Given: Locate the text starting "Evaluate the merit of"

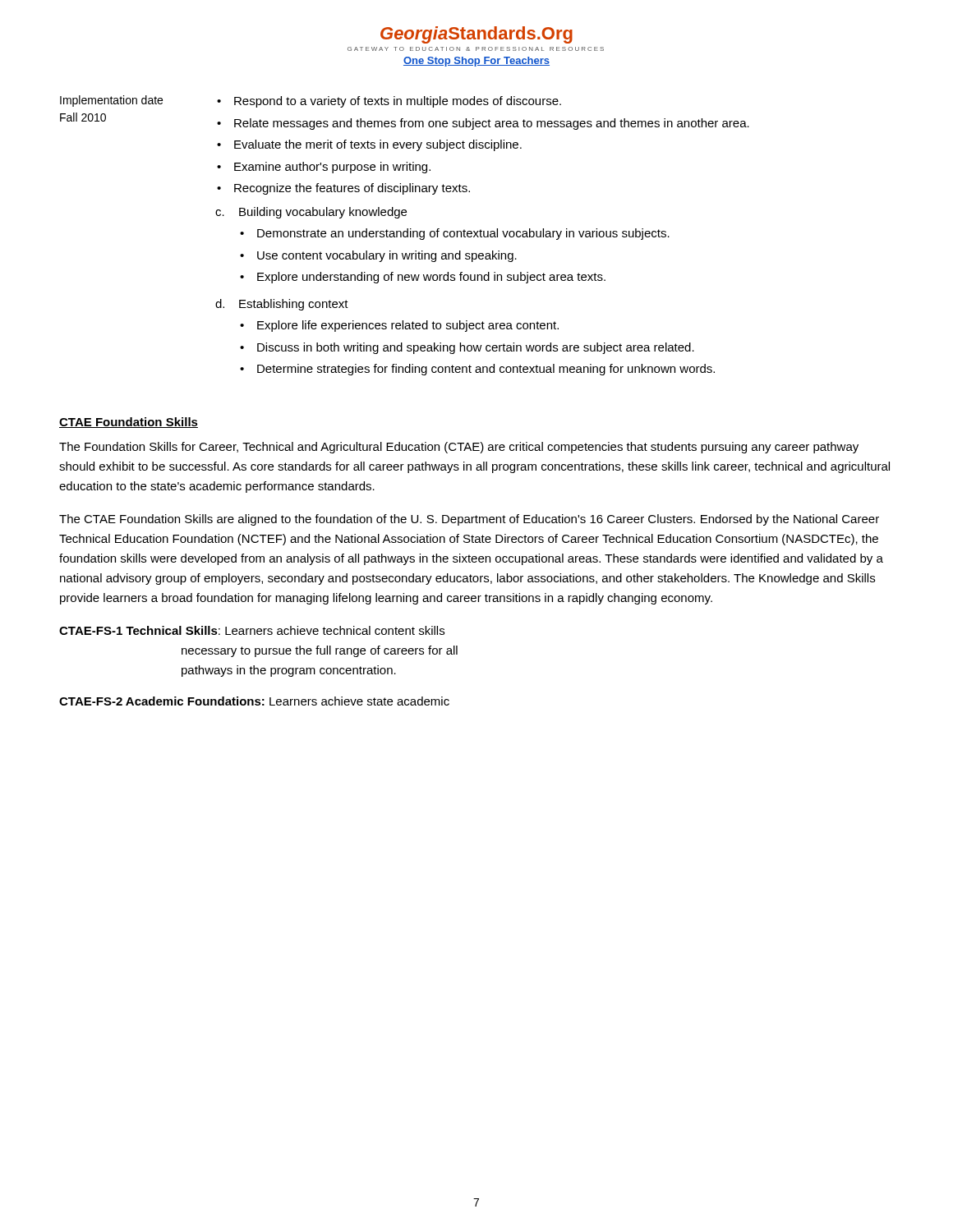Looking at the screenshot, I should (x=378, y=144).
